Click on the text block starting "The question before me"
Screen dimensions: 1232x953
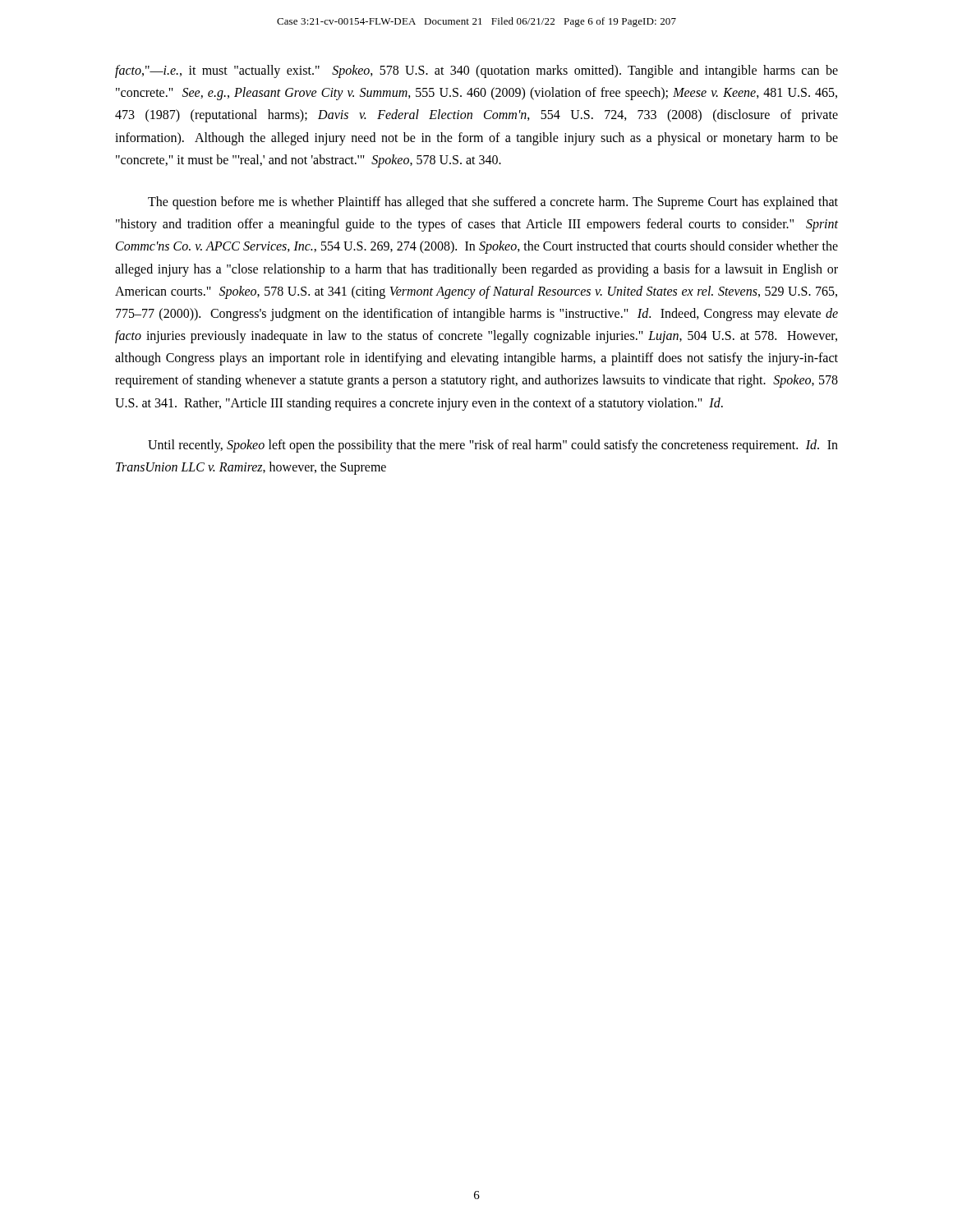[476, 302]
